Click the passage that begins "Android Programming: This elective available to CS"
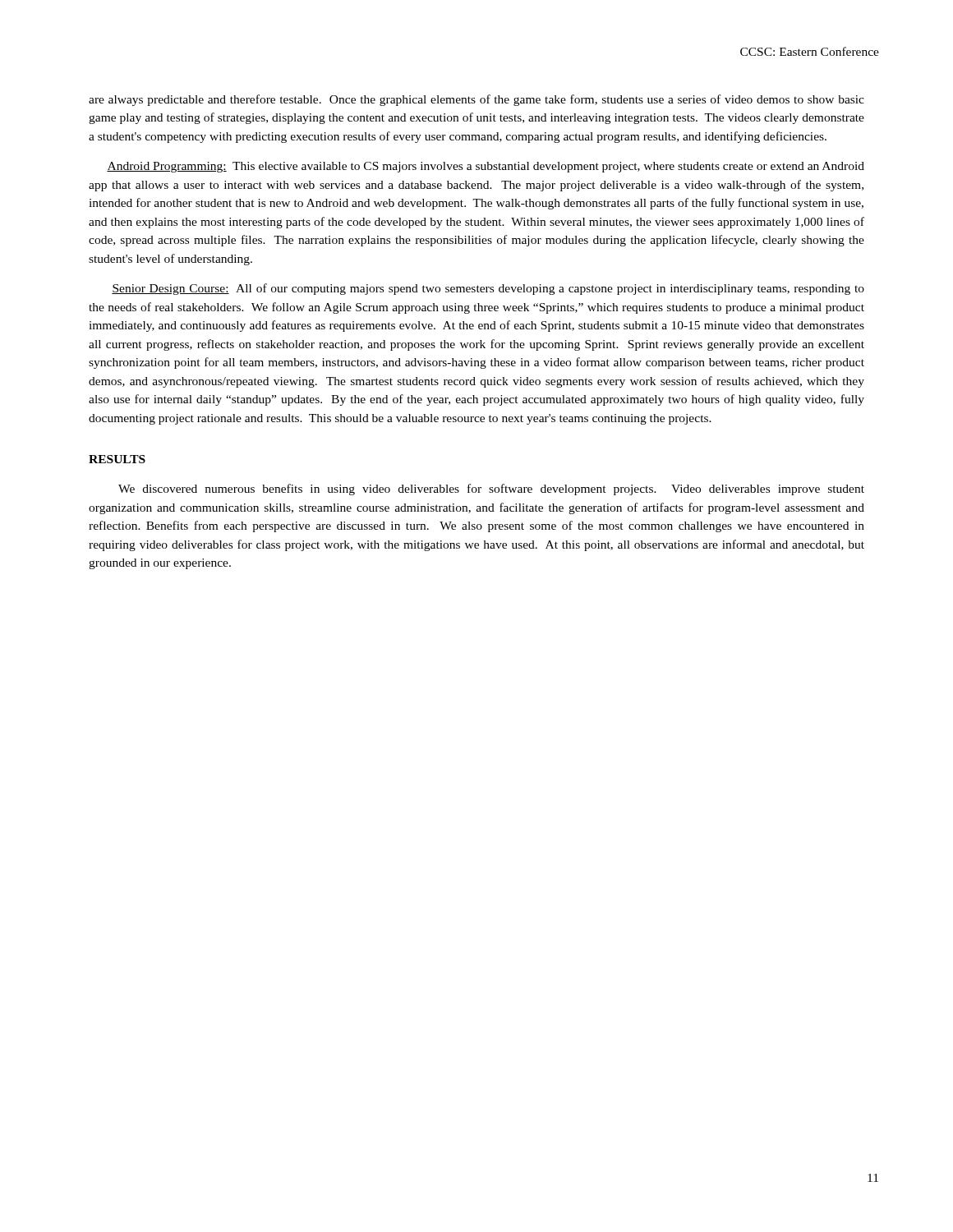This screenshot has height=1232, width=953. (x=476, y=212)
